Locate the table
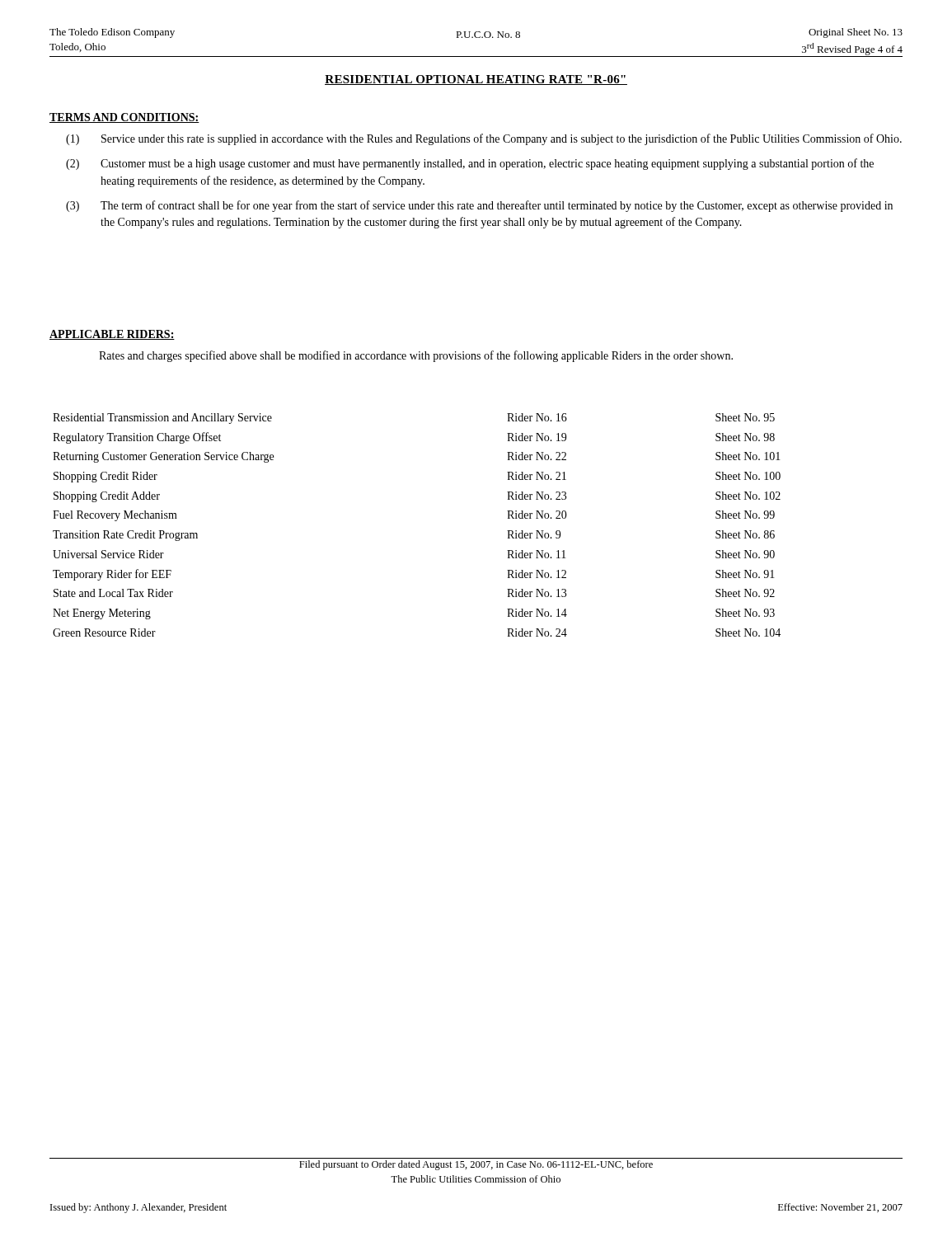 (476, 525)
